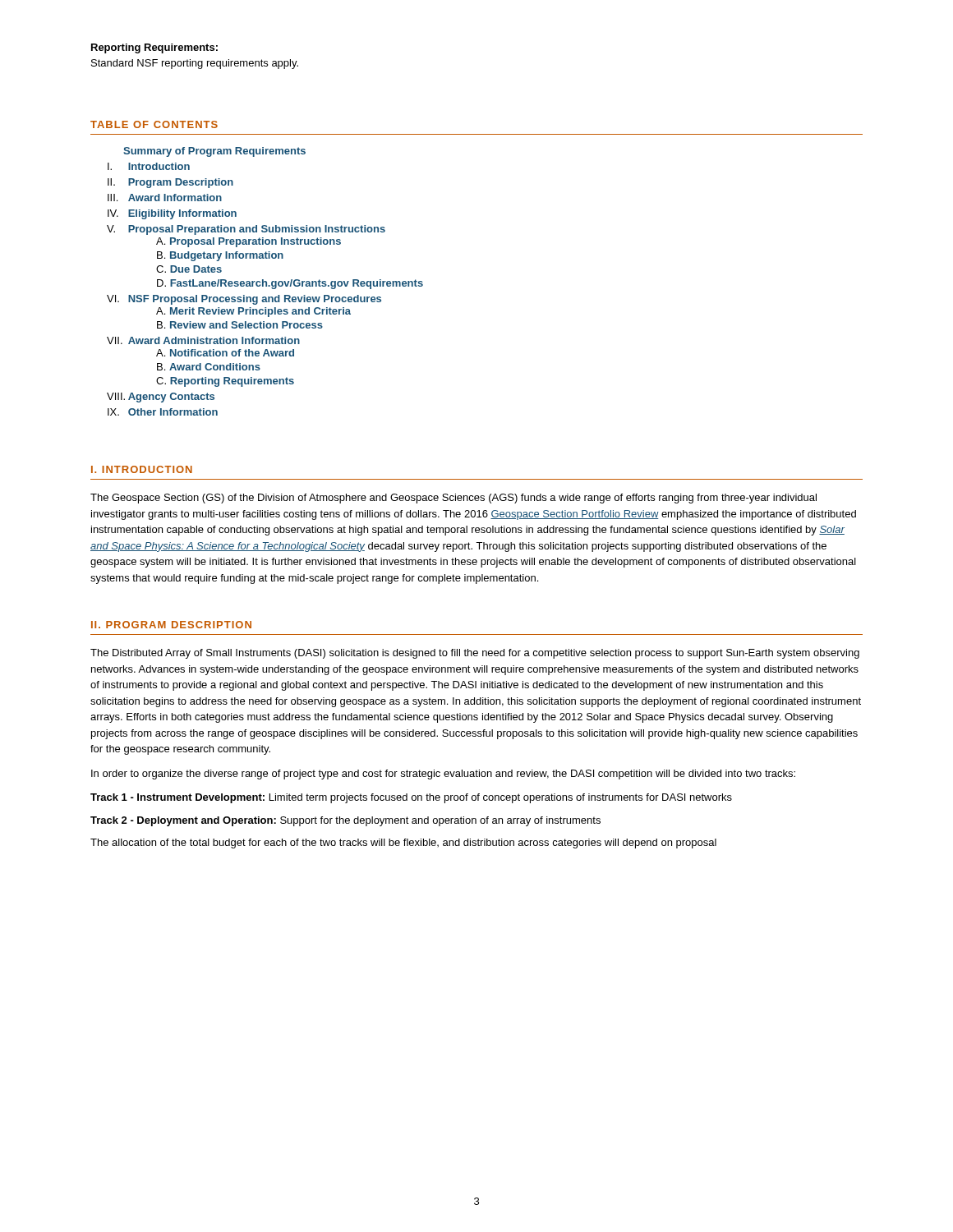Viewport: 953px width, 1232px height.
Task: Click on the text block starting "The allocation of the total budget for each"
Action: tap(404, 842)
